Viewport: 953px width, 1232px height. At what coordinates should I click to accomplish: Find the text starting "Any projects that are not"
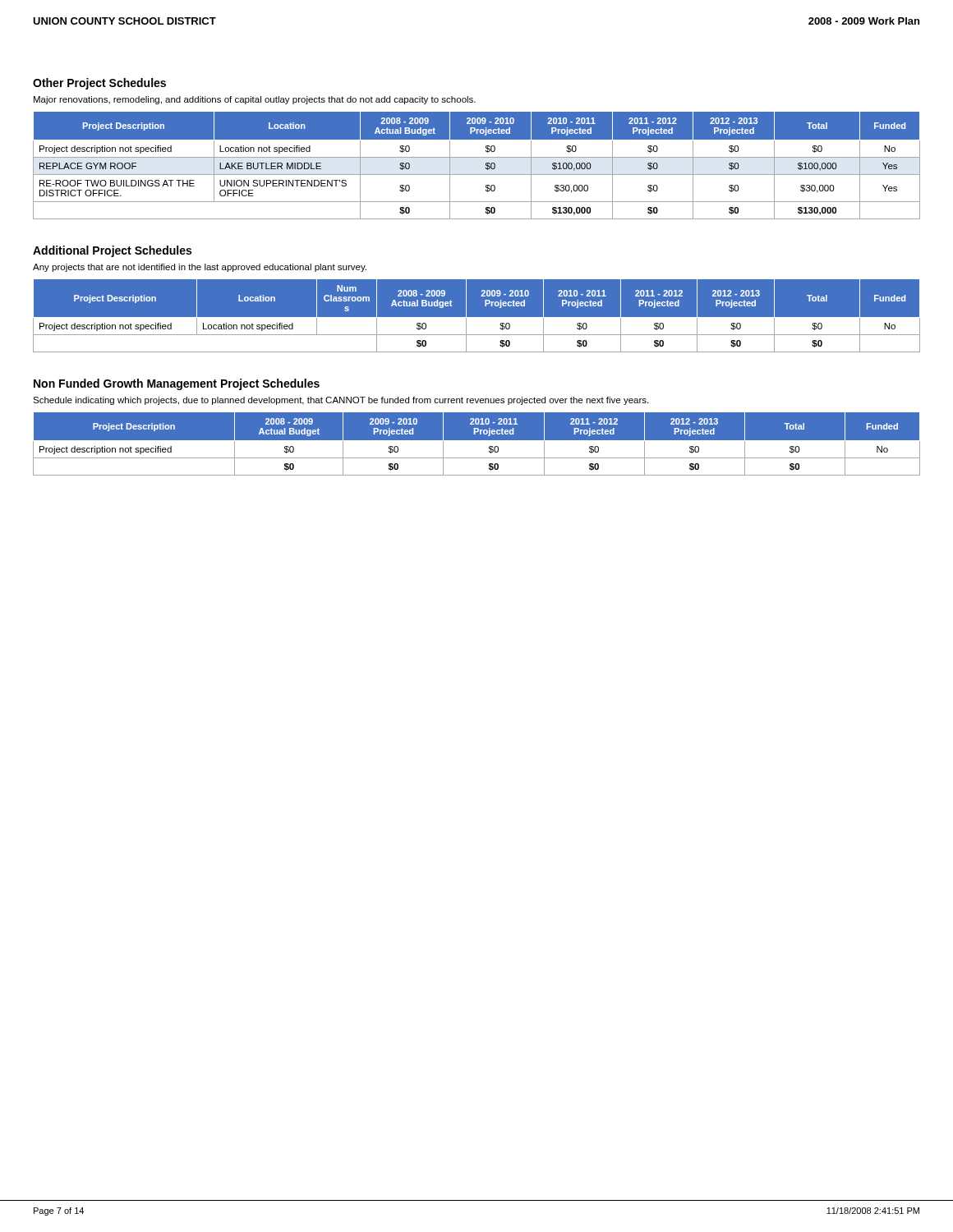coord(200,267)
